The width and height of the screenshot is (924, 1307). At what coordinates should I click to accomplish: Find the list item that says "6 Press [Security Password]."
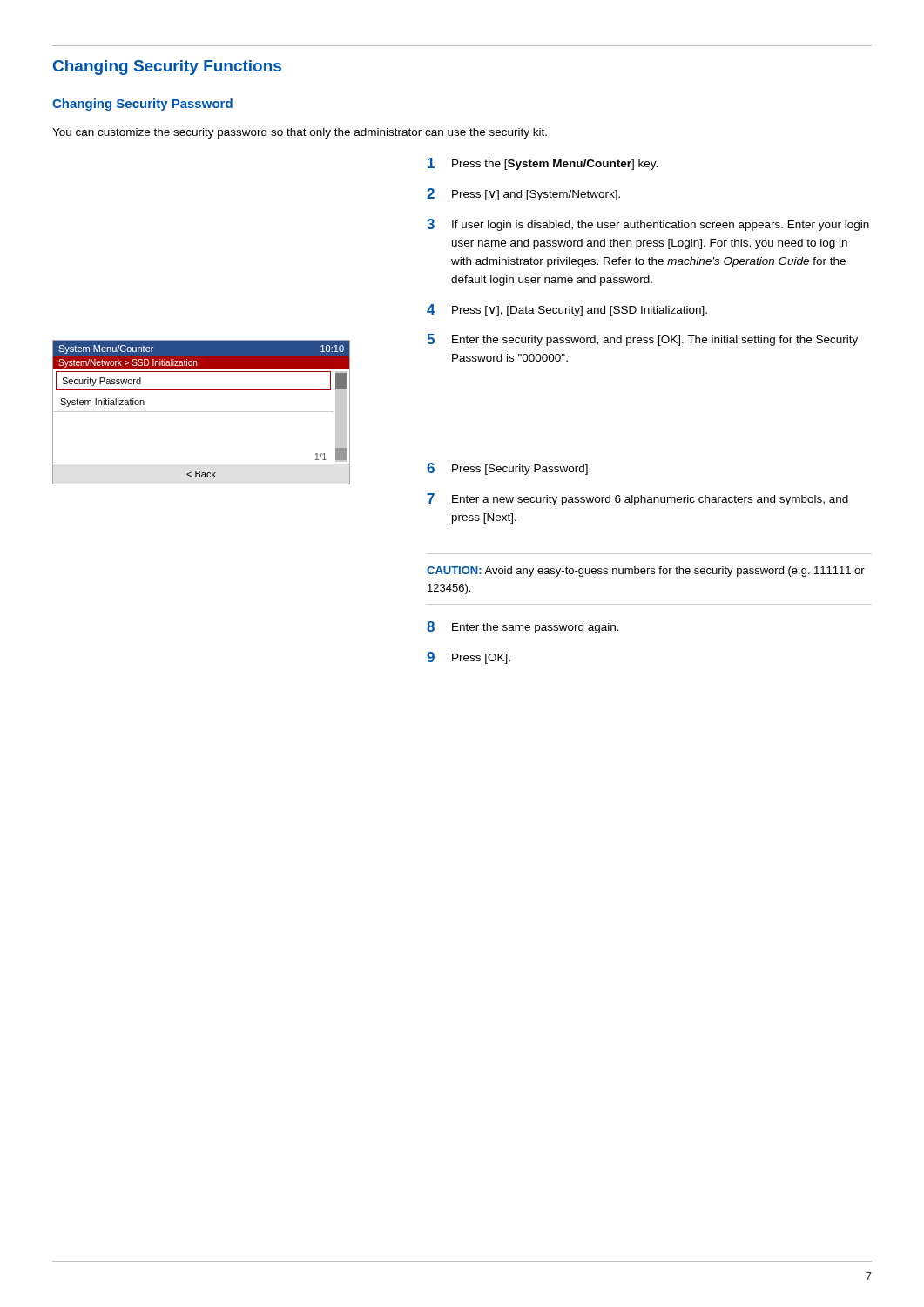coord(509,469)
